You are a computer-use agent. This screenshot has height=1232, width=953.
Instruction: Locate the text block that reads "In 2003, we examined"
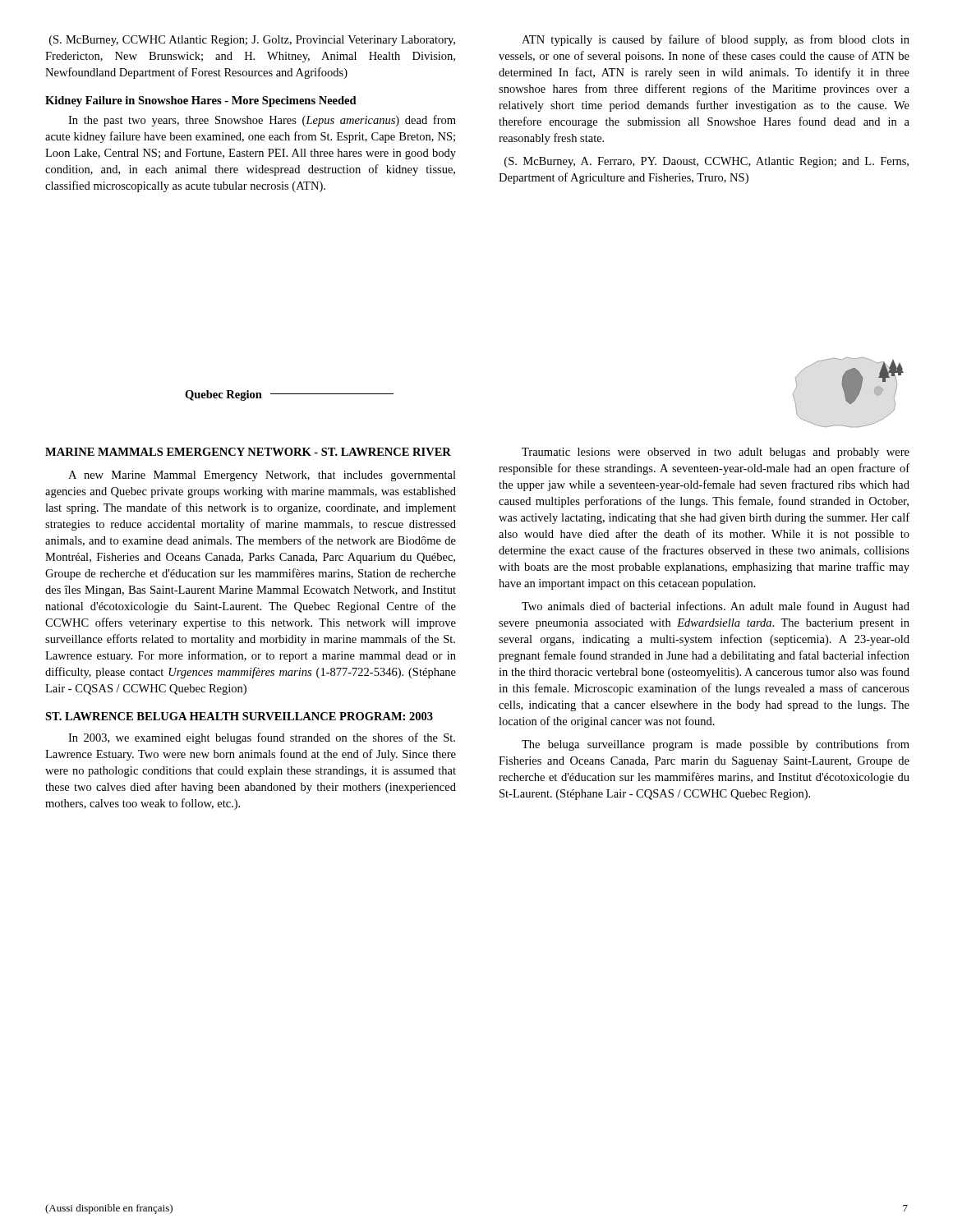point(251,770)
